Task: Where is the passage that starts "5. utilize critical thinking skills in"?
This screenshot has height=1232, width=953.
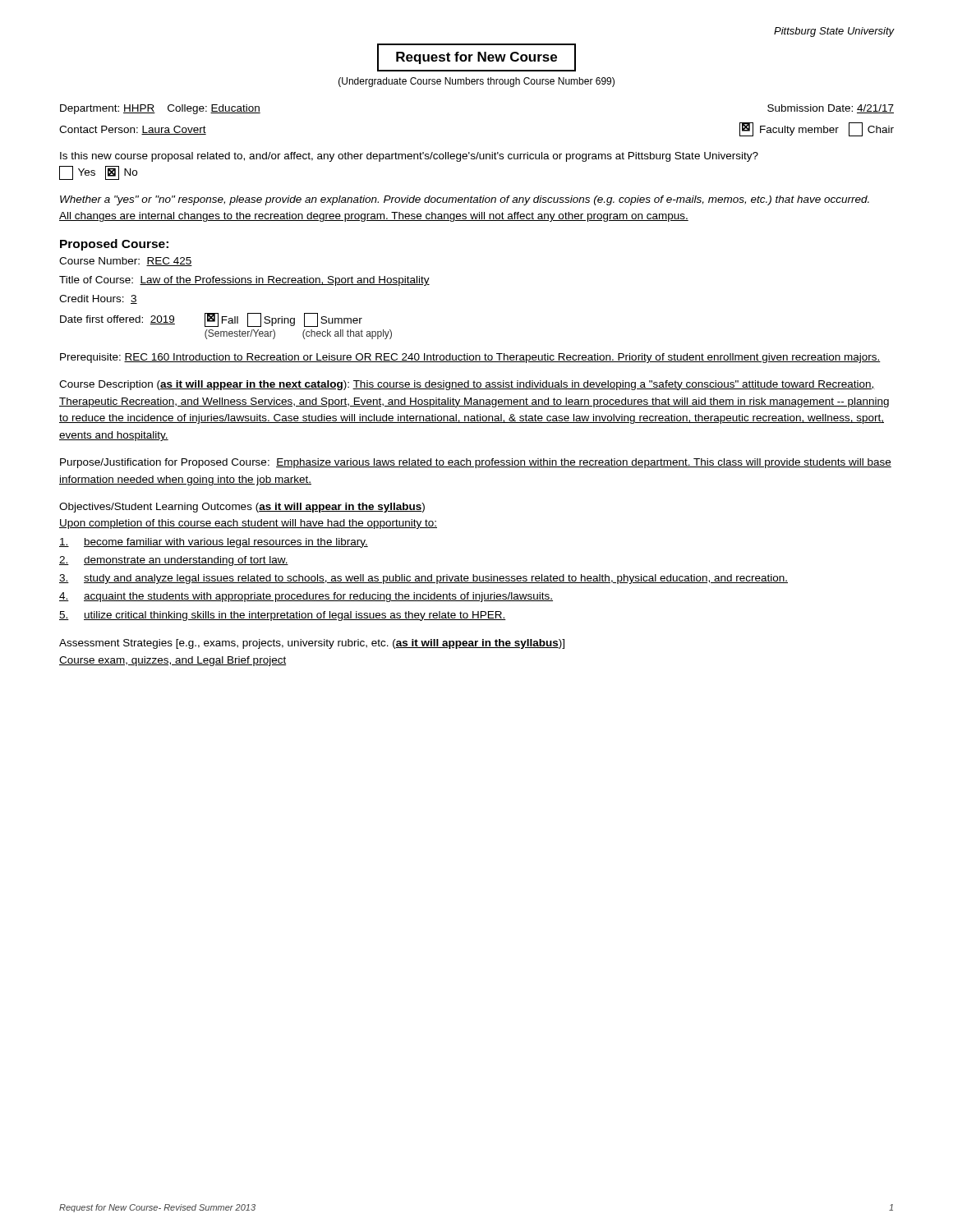Action: [x=282, y=615]
